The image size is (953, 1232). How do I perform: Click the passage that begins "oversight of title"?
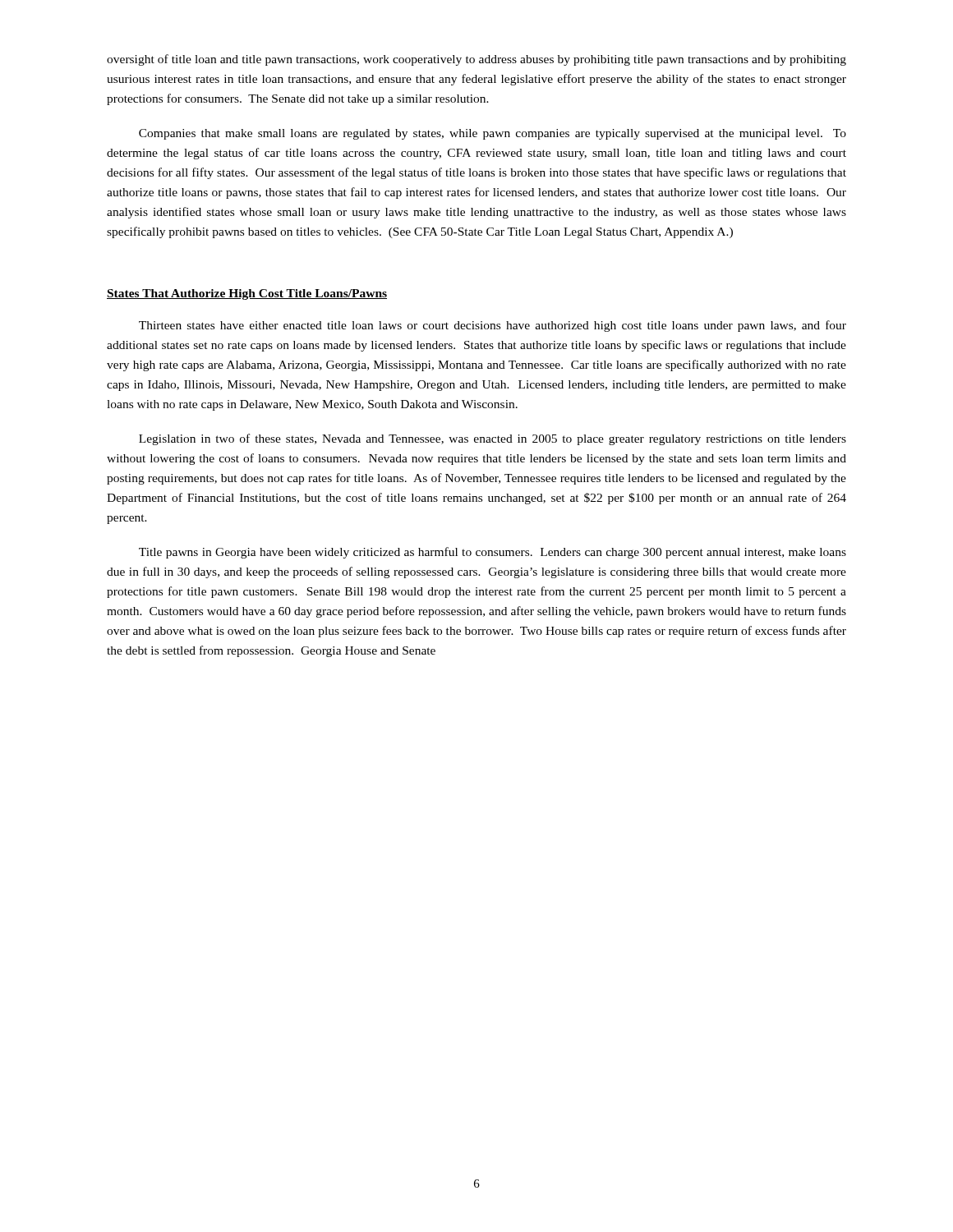(476, 79)
